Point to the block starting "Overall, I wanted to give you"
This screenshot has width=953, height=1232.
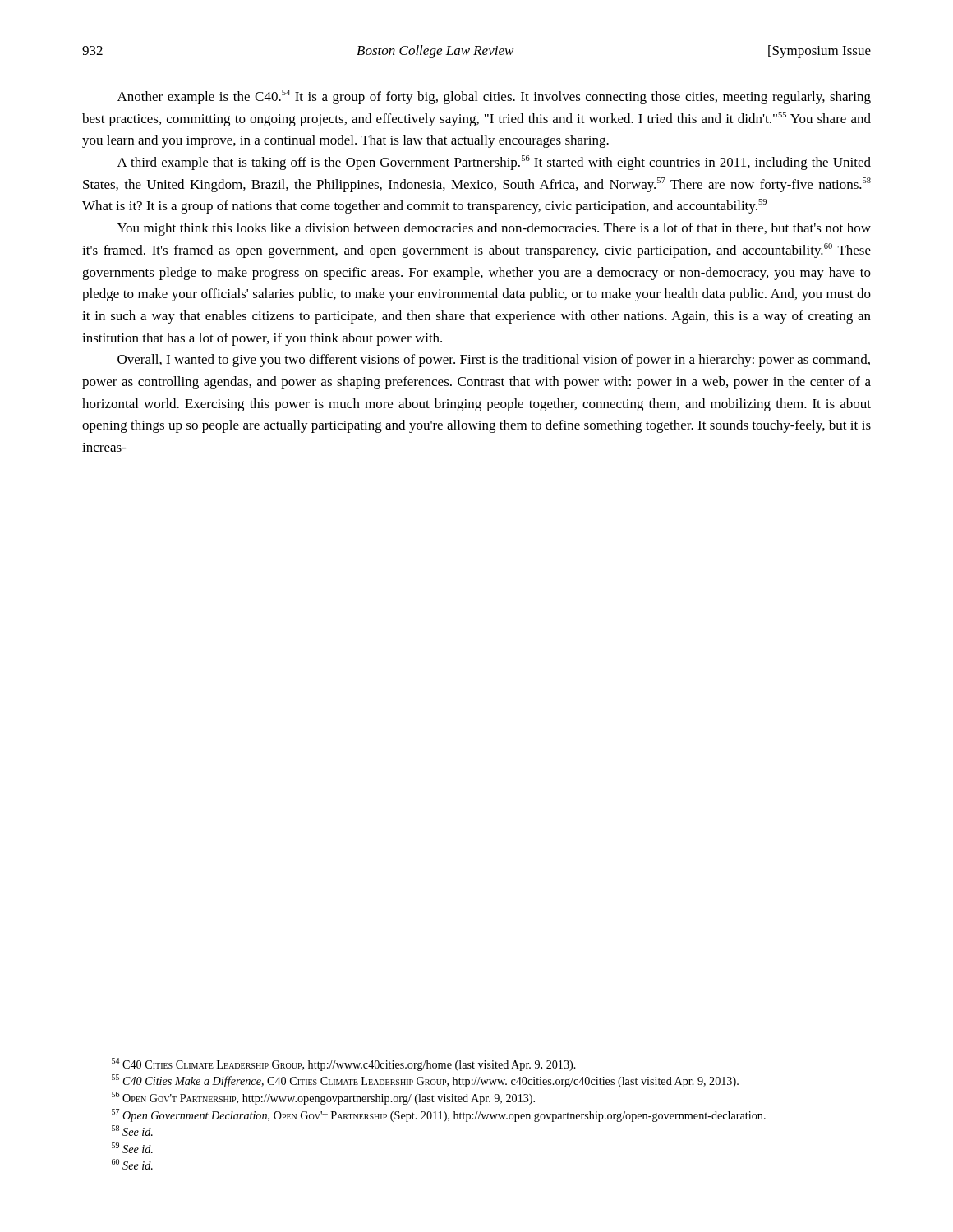476,404
